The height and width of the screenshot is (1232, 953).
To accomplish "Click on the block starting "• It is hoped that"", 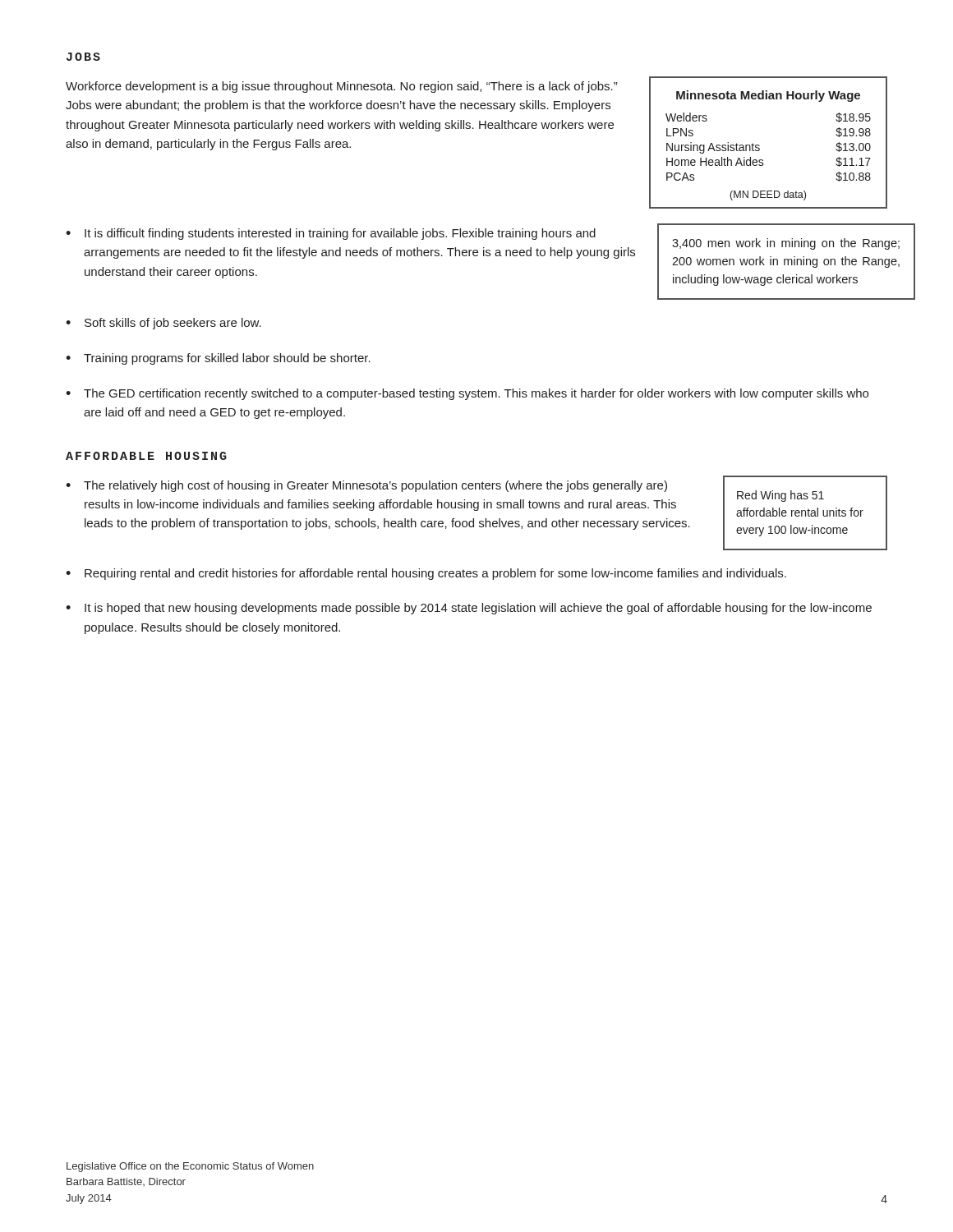I will [476, 617].
